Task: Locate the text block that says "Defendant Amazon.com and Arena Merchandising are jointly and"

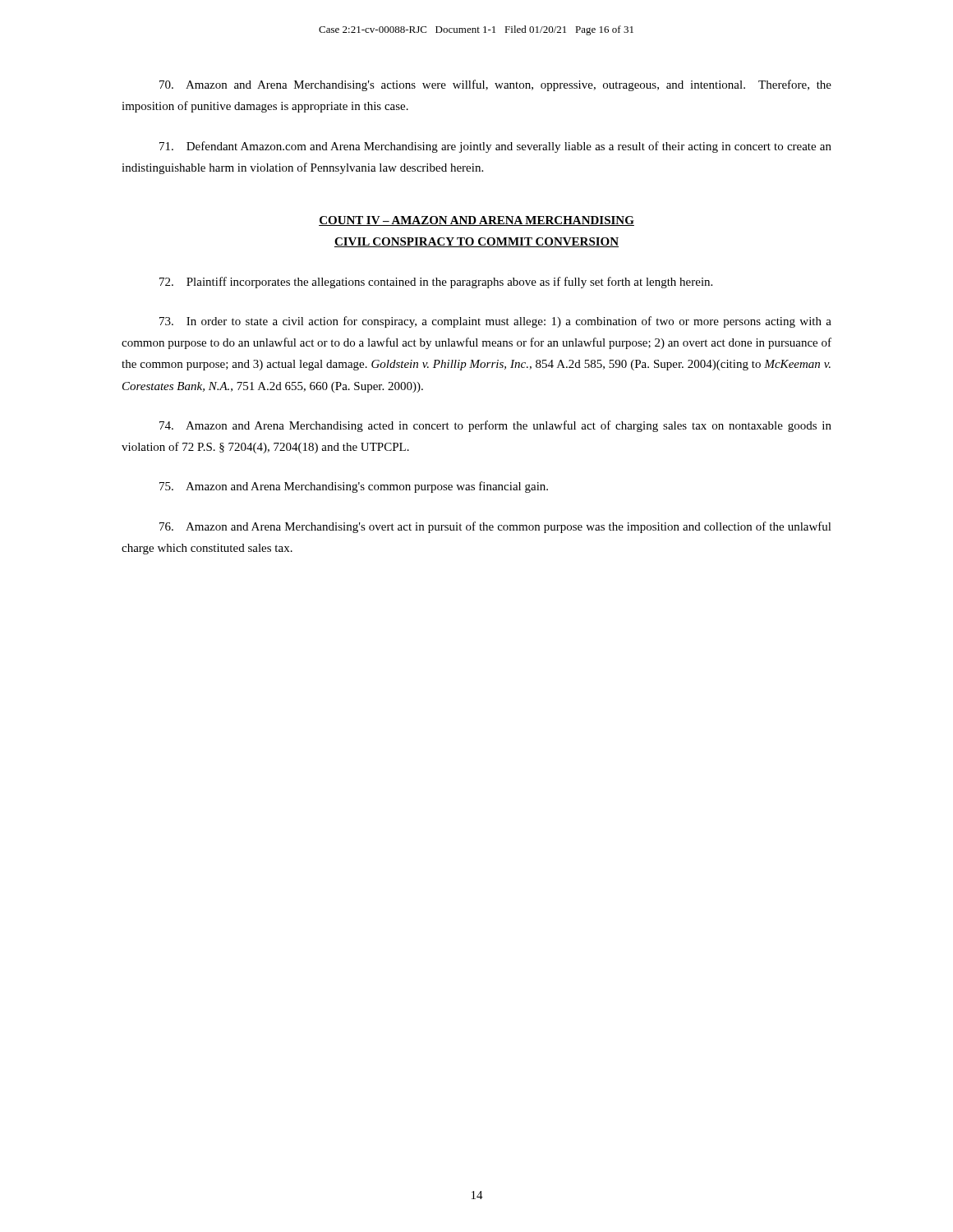Action: [x=476, y=157]
